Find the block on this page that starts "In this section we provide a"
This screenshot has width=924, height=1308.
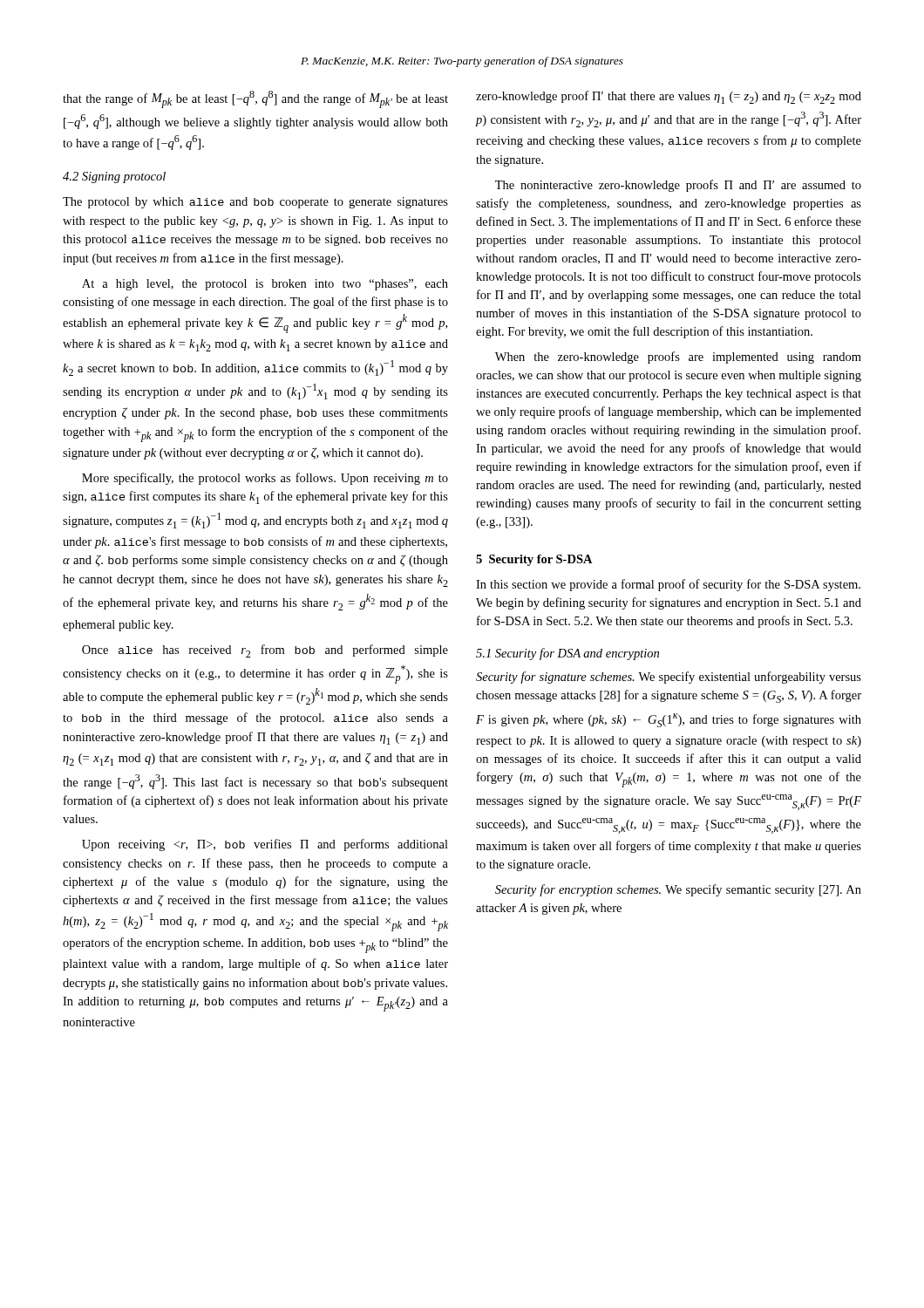(669, 603)
